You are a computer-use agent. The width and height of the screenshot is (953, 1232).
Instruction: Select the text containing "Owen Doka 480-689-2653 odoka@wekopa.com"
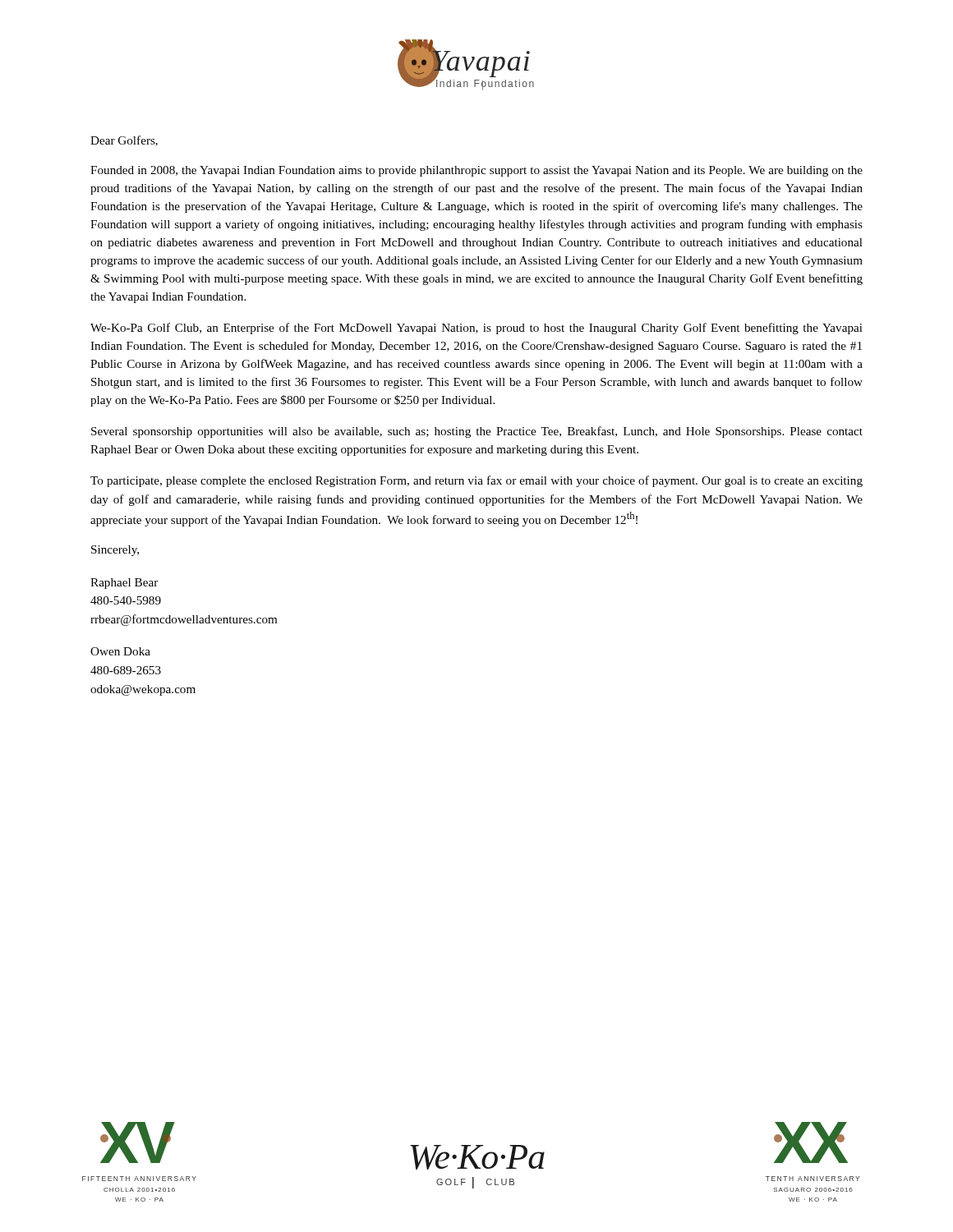point(143,670)
